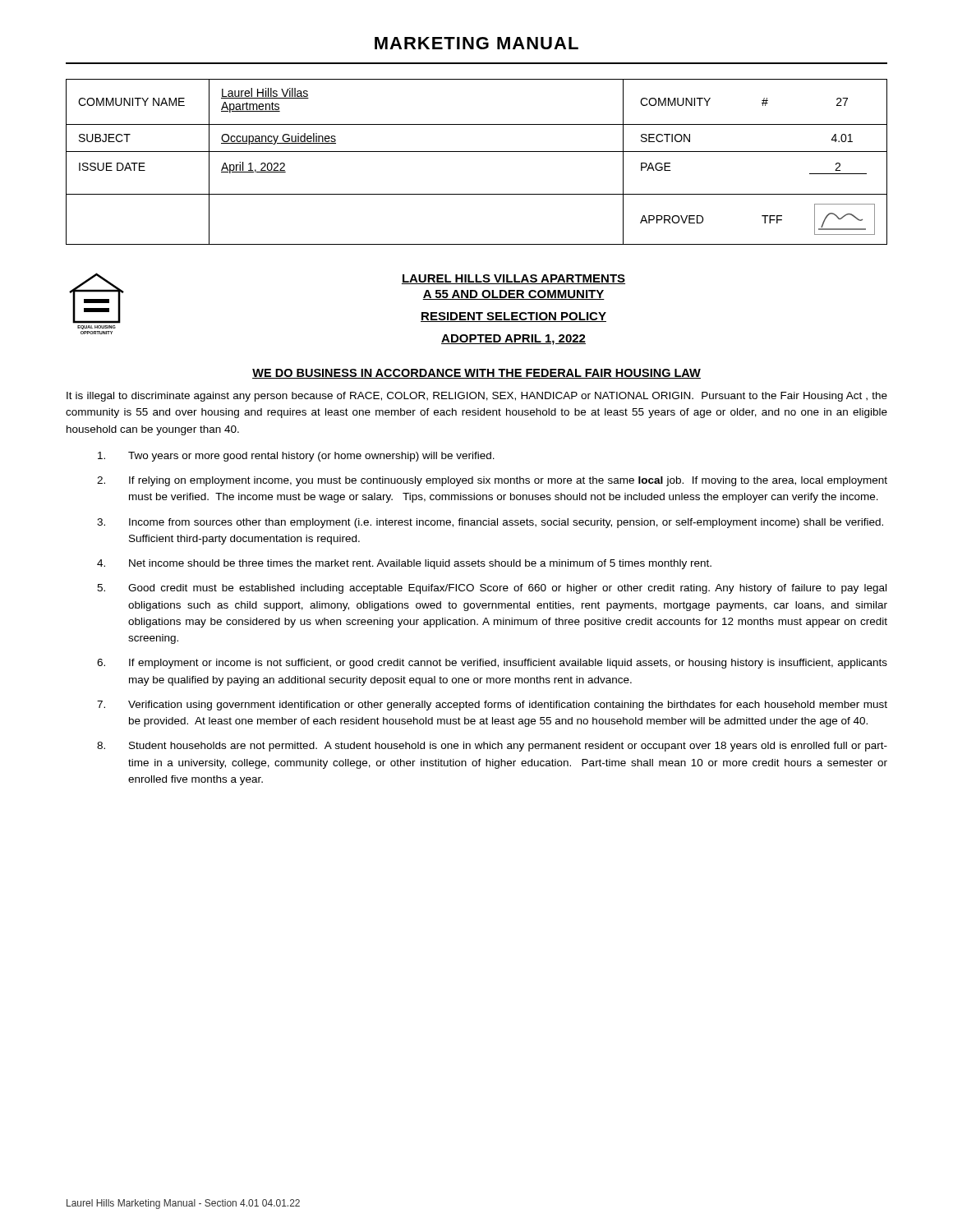
Task: Point to "MARKETING MANUAL"
Action: [x=476, y=43]
